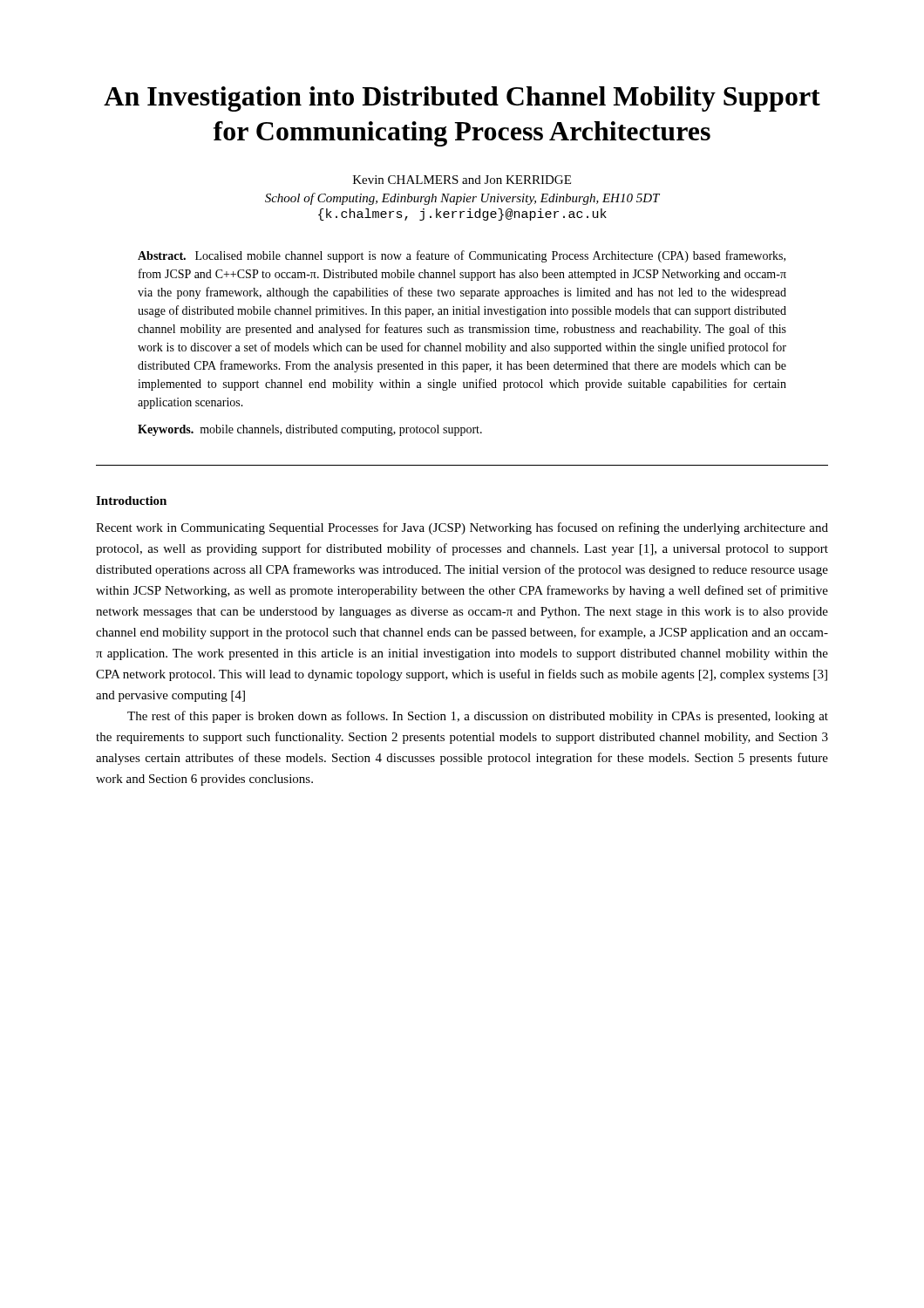Find the element starting "An Investigation into Distributed Channel Mobility Support"
Viewport: 924px width, 1308px height.
[462, 113]
